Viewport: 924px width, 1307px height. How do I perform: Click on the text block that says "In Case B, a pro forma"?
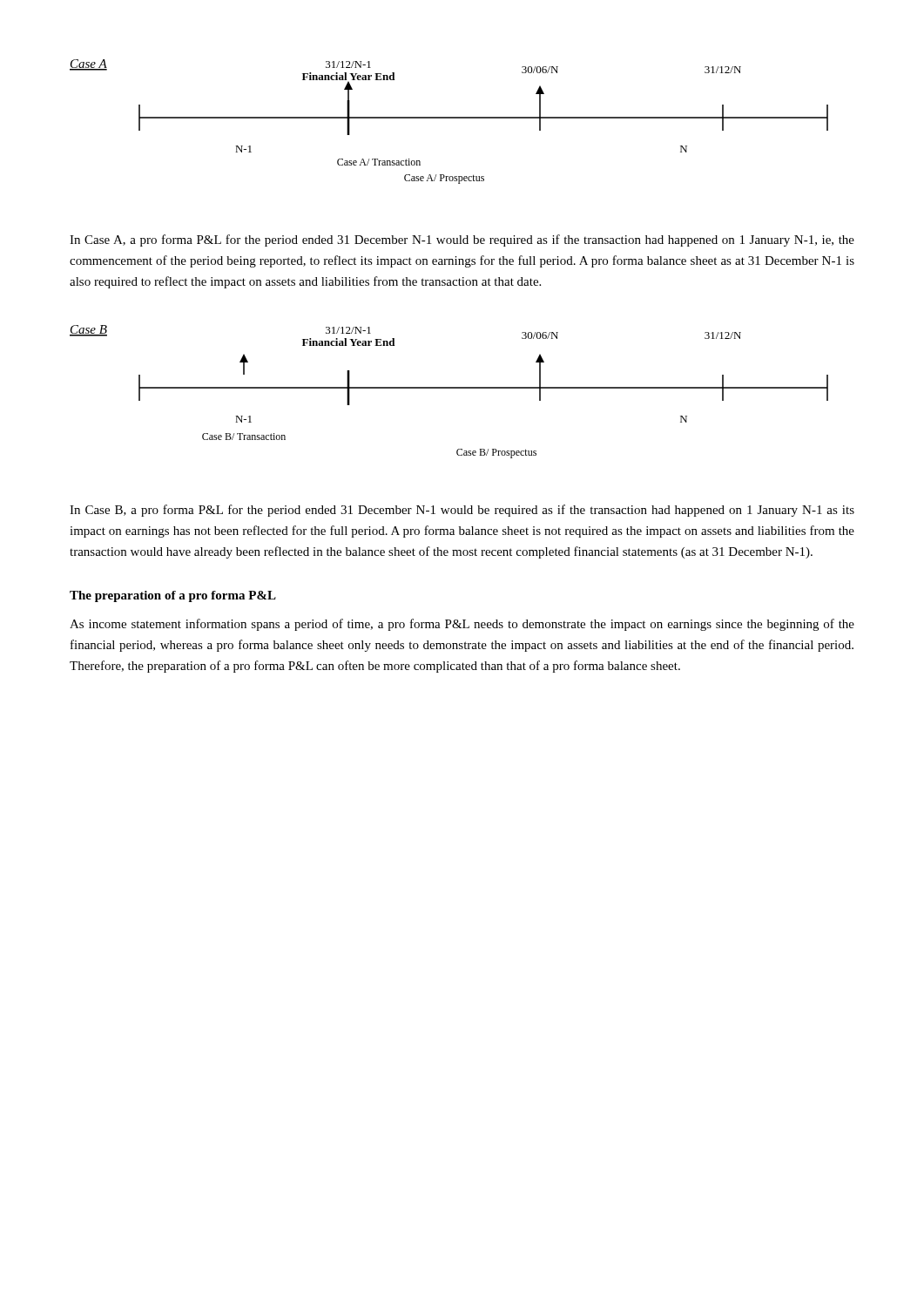(x=462, y=531)
